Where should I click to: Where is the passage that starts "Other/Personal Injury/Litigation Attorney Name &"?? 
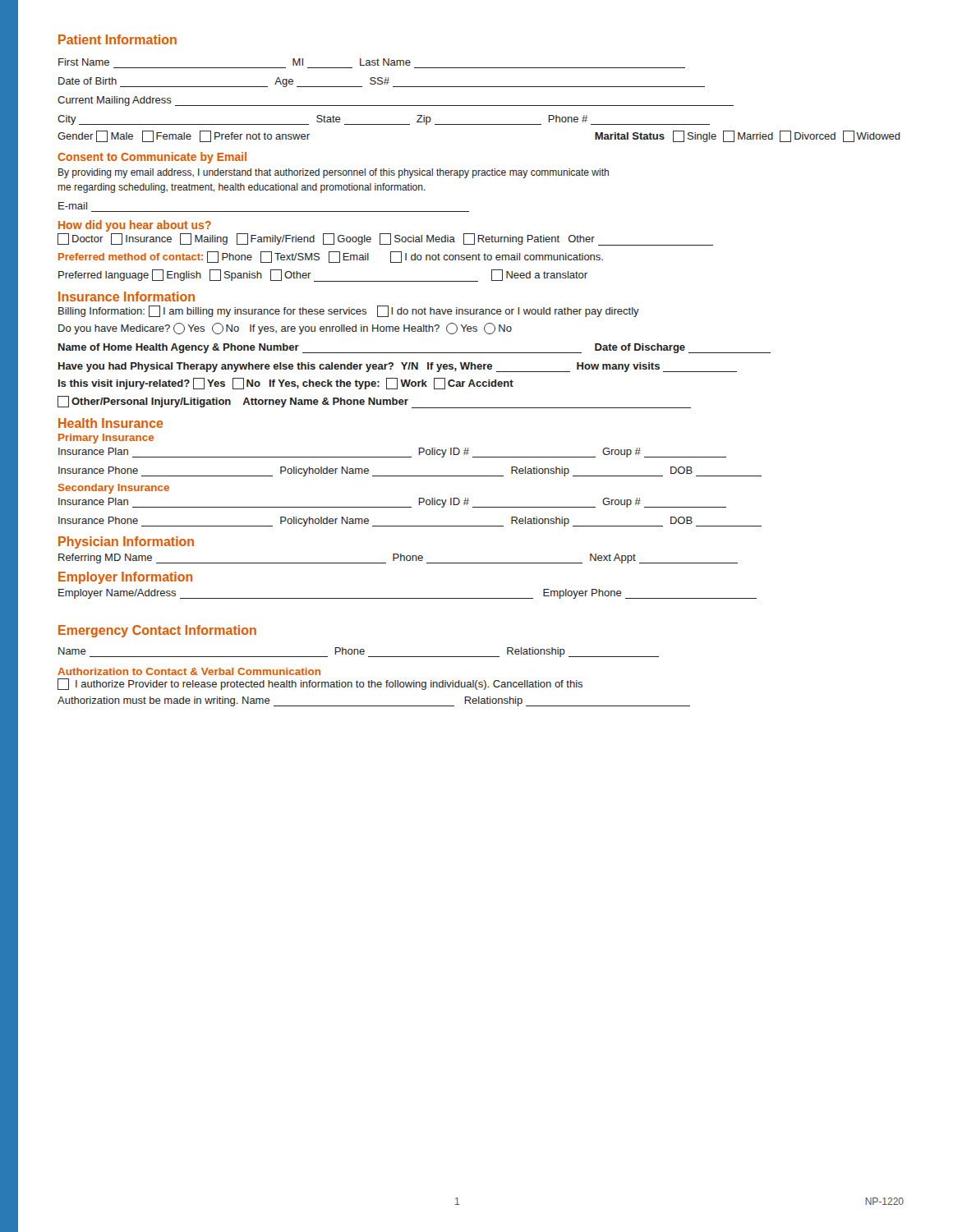(481, 401)
